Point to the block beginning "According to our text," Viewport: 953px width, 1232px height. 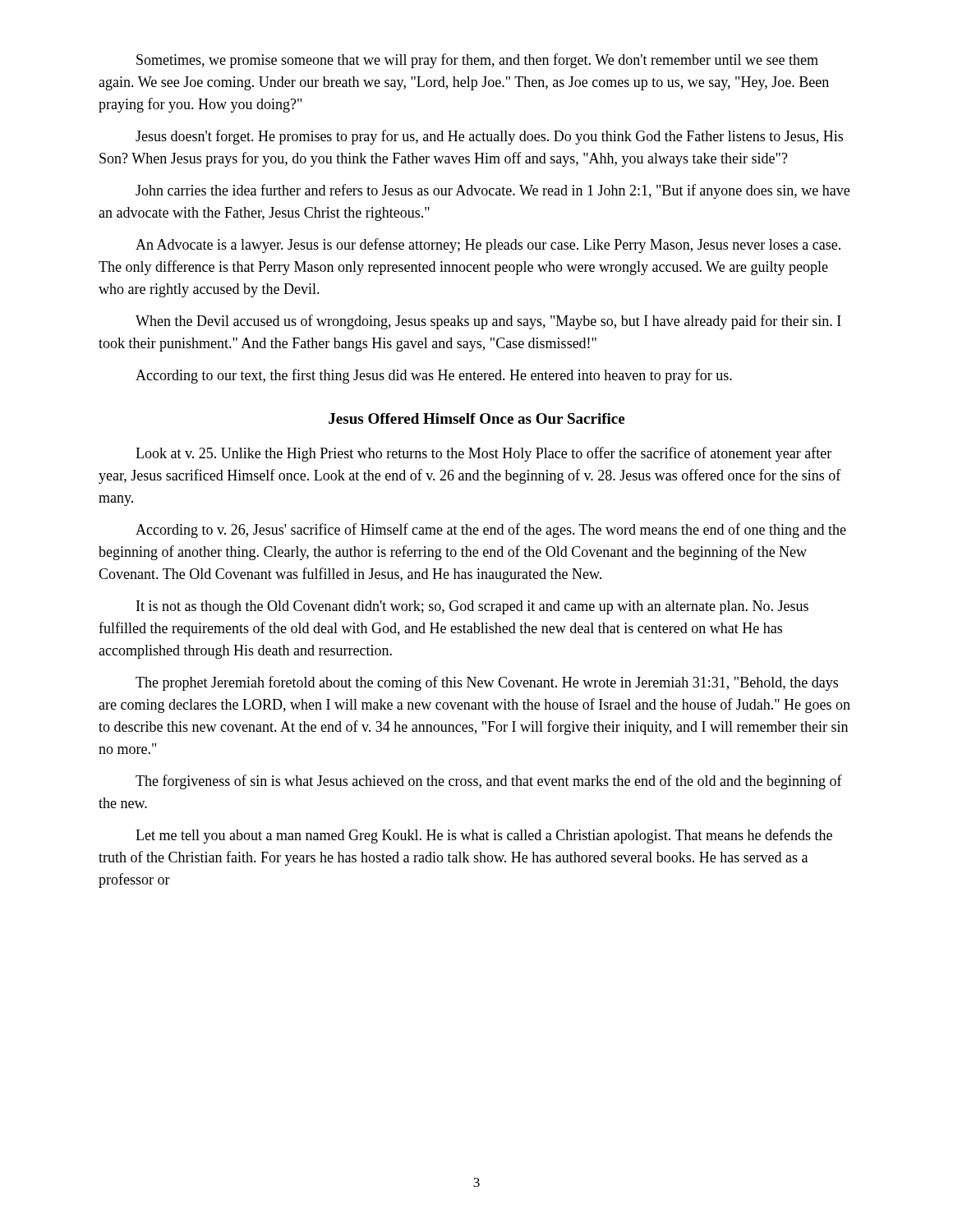tap(476, 376)
